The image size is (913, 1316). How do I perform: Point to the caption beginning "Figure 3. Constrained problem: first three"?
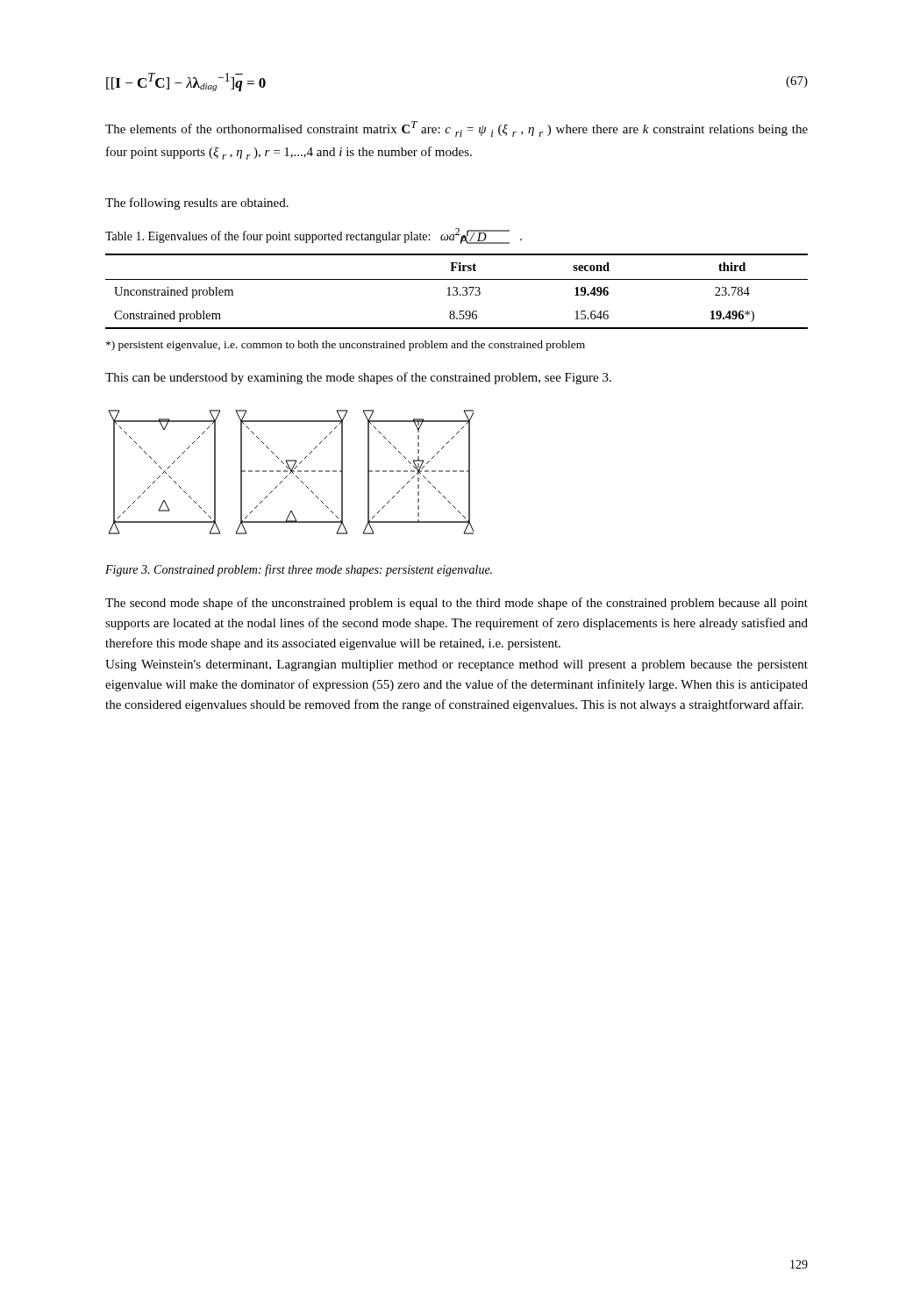pyautogui.click(x=299, y=570)
